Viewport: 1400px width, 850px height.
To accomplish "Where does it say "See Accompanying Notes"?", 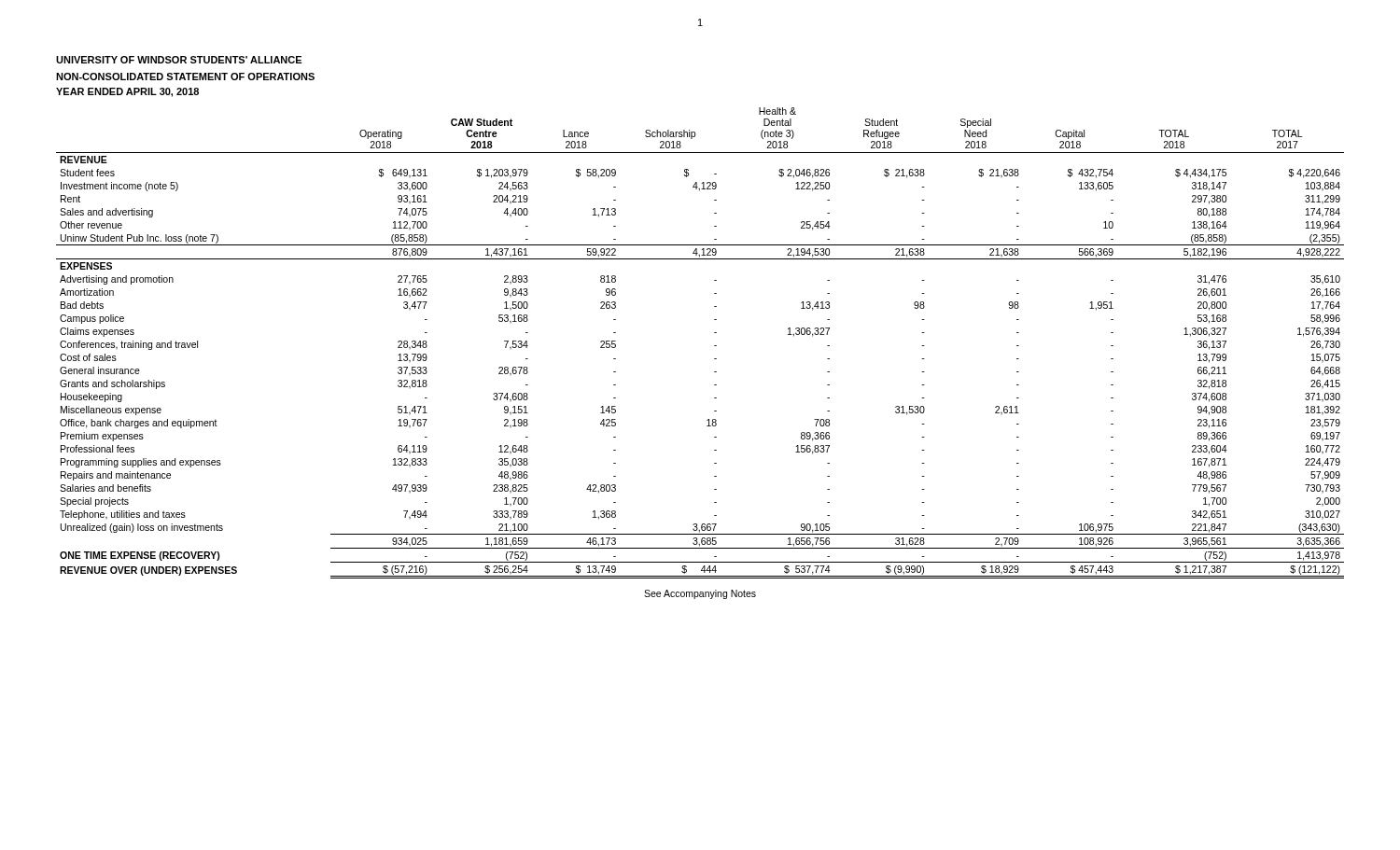I will pyautogui.click(x=700, y=593).
